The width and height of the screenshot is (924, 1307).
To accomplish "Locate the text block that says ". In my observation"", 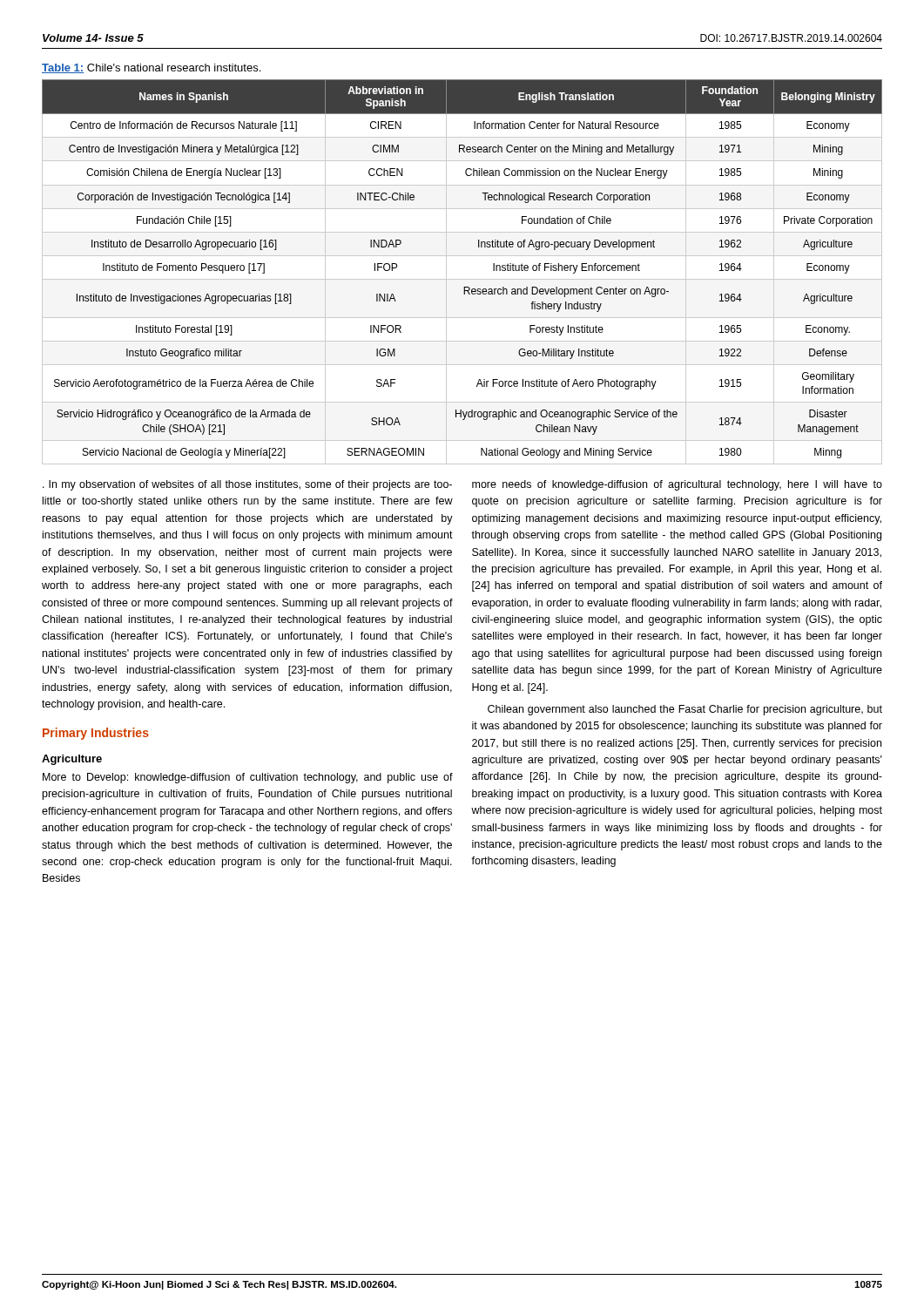I will 247,595.
